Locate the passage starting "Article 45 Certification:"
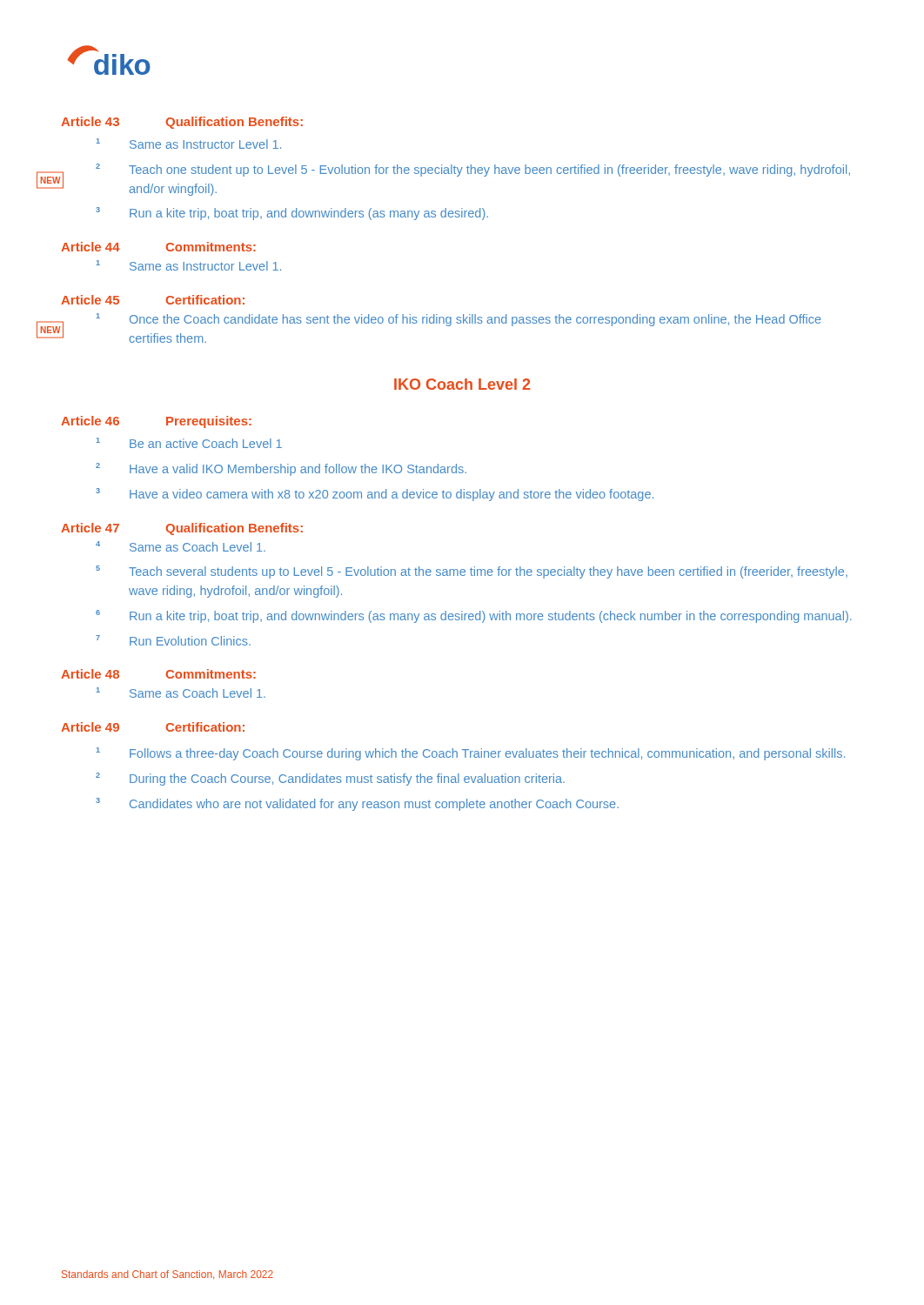 (x=93, y=300)
